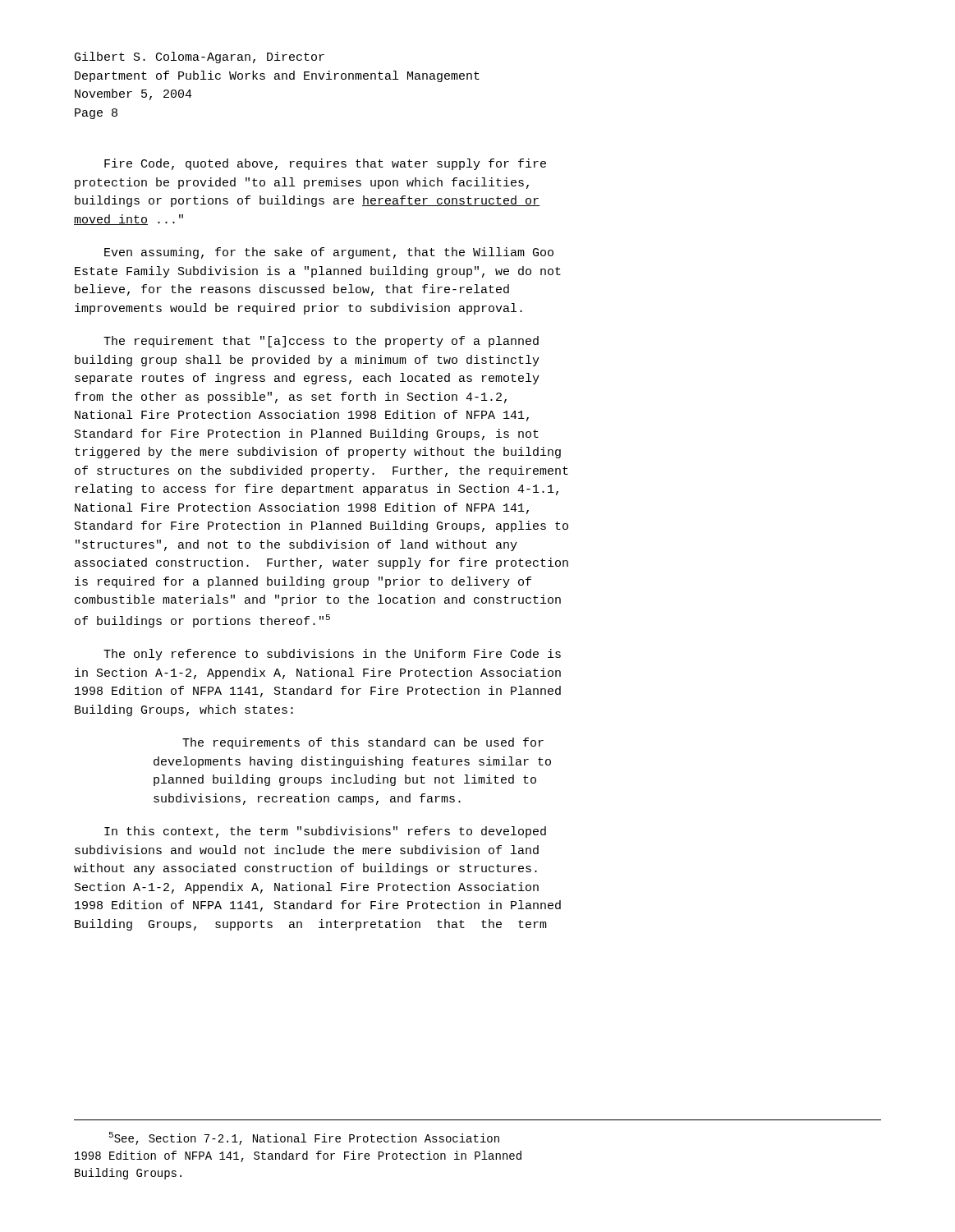The height and width of the screenshot is (1232, 955).
Task: Where is the passage that starts "Fire Code, quoted above, requires"?
Action: 310,192
